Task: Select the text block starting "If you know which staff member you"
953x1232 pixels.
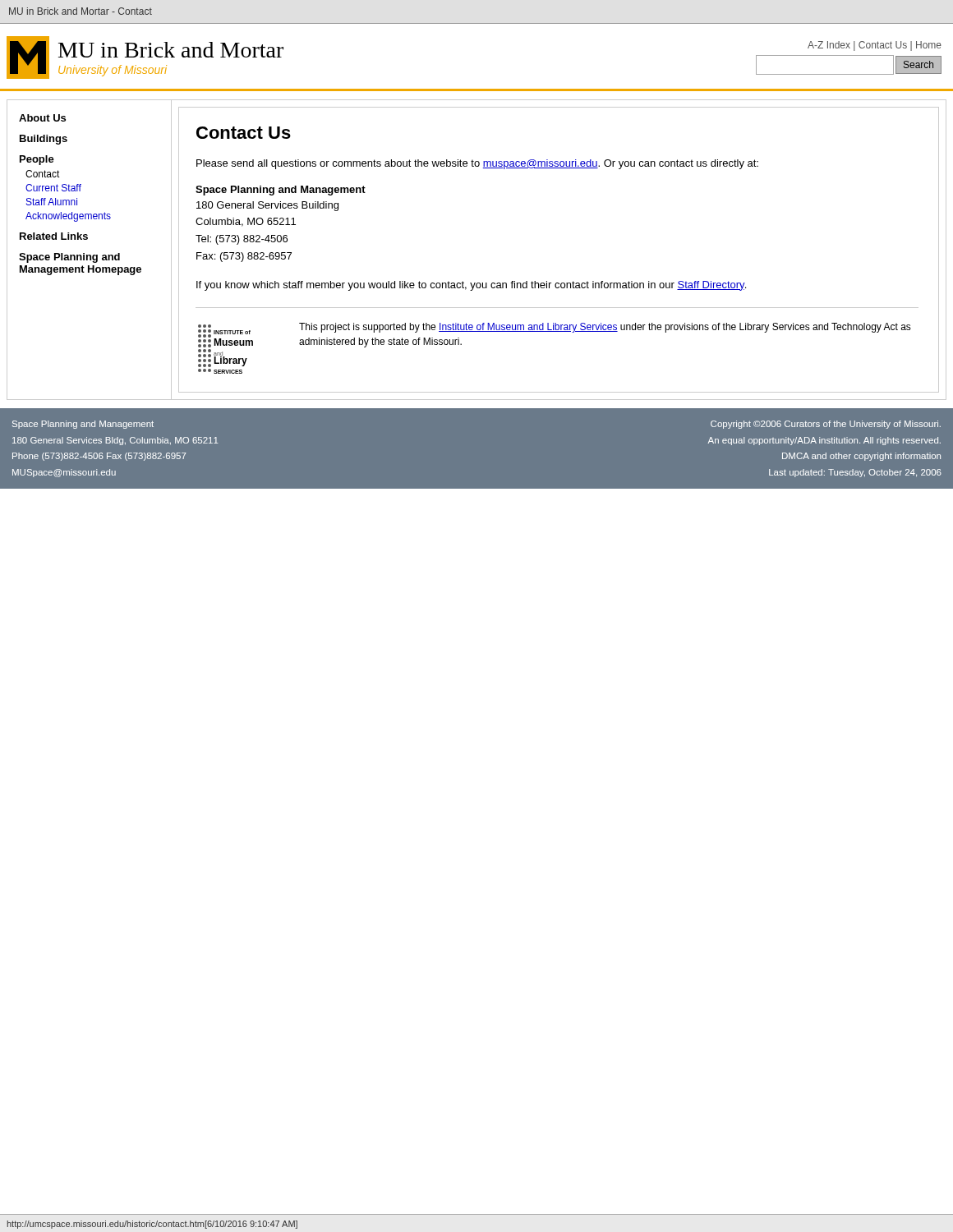Action: pos(471,284)
